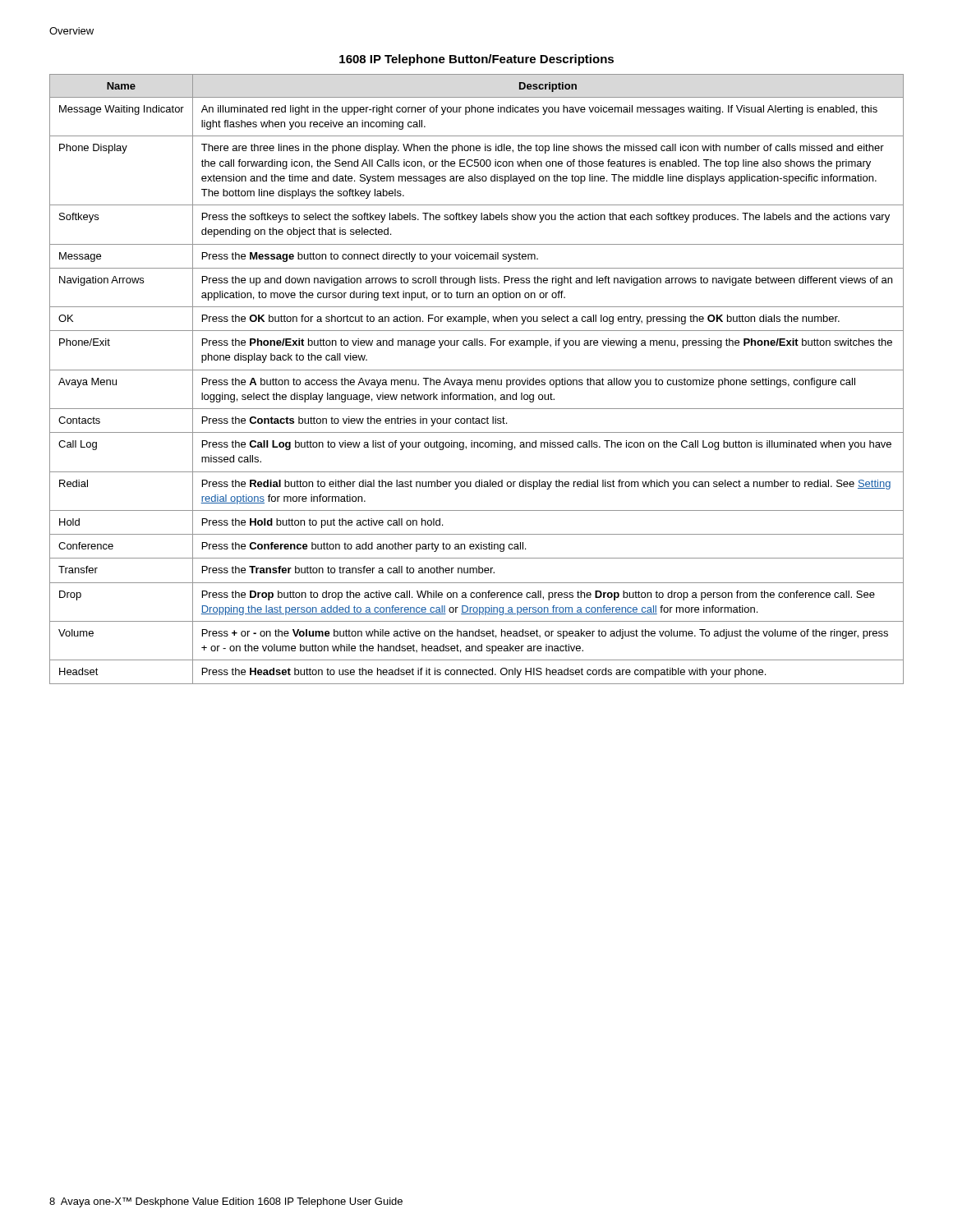This screenshot has height=1232, width=953.
Task: Click on the table containing "Press the Drop button to"
Action: 476,379
